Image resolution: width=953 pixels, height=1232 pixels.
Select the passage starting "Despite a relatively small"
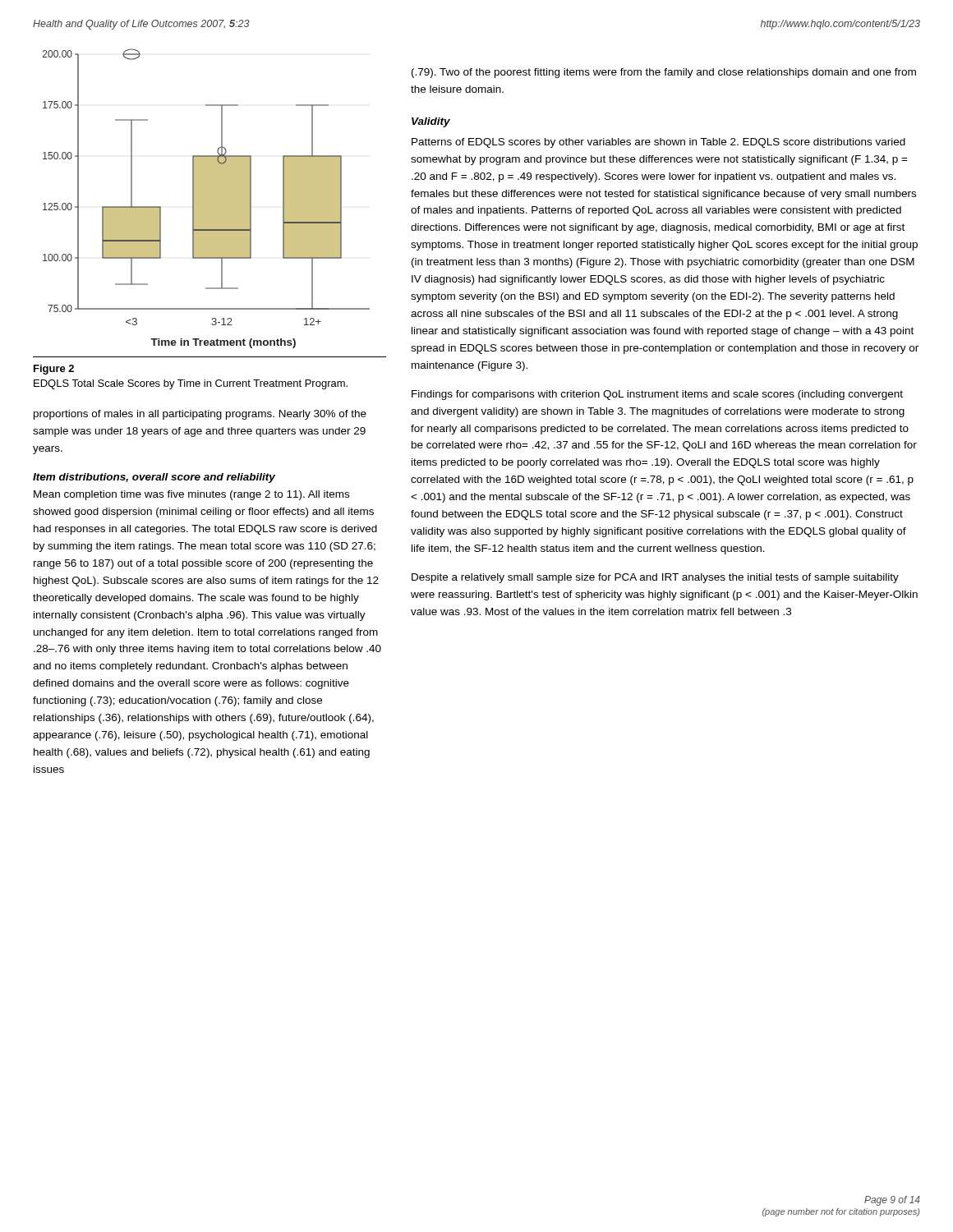[x=664, y=594]
